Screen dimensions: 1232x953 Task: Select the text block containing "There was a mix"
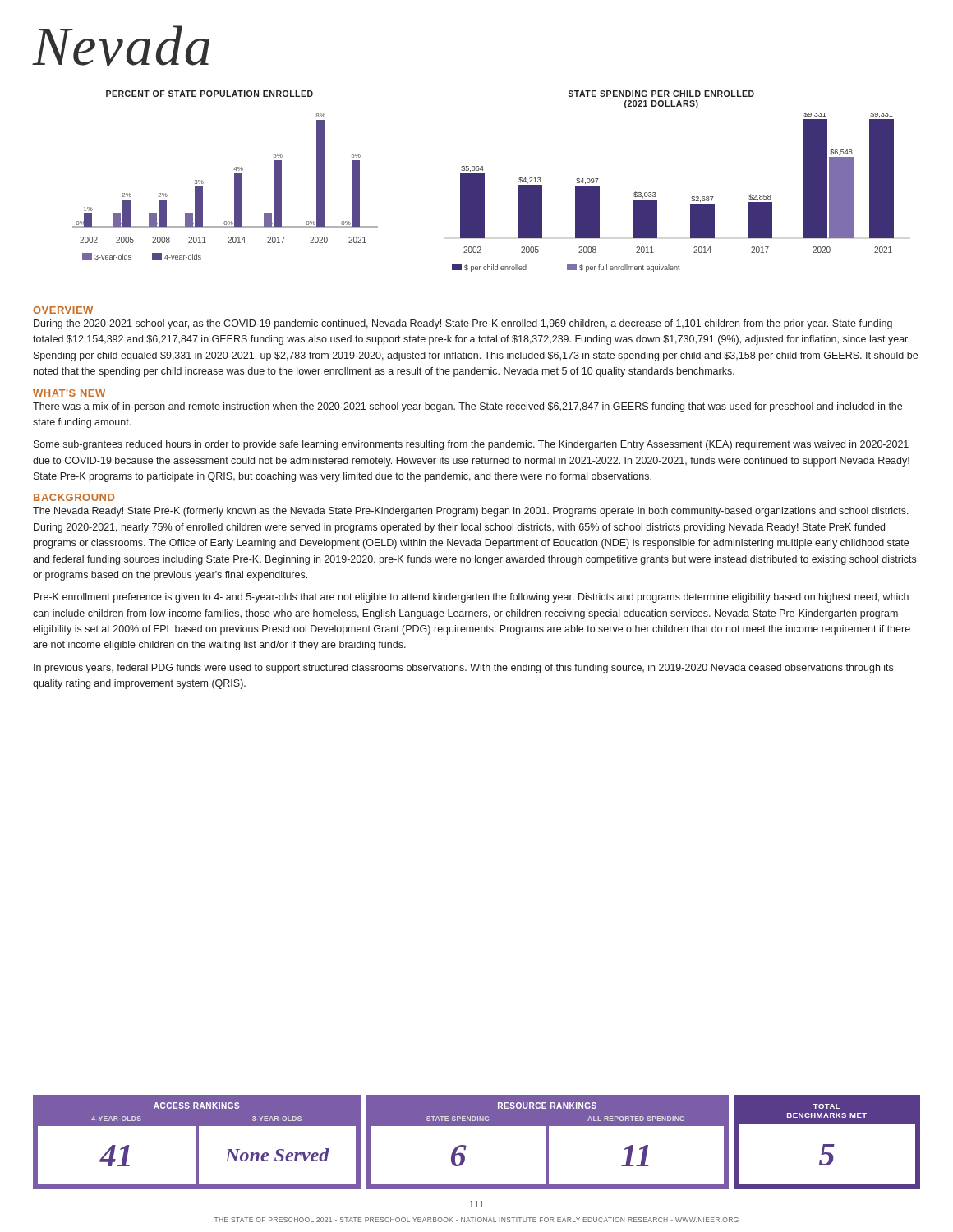coord(468,414)
